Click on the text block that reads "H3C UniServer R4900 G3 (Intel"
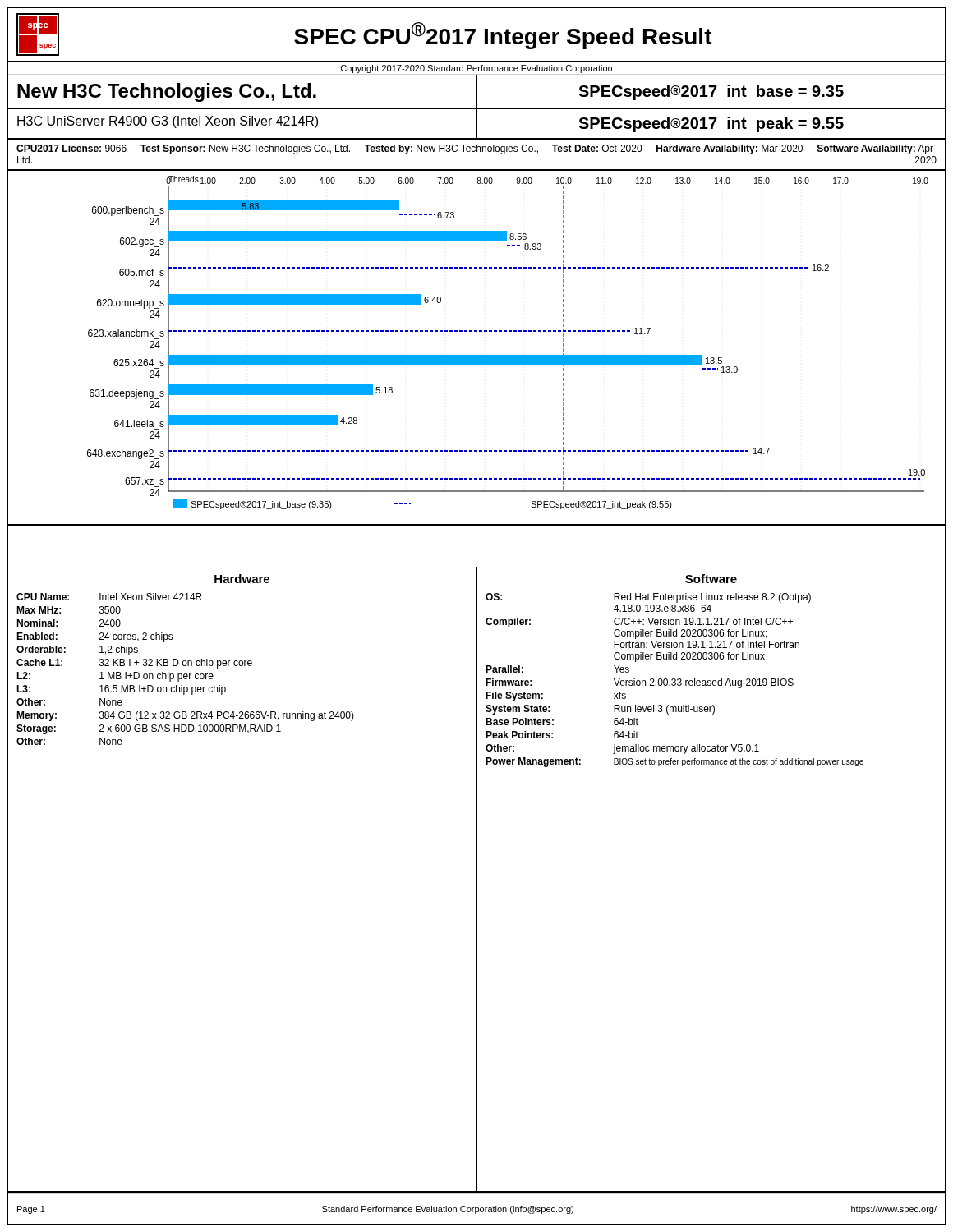 [x=168, y=121]
